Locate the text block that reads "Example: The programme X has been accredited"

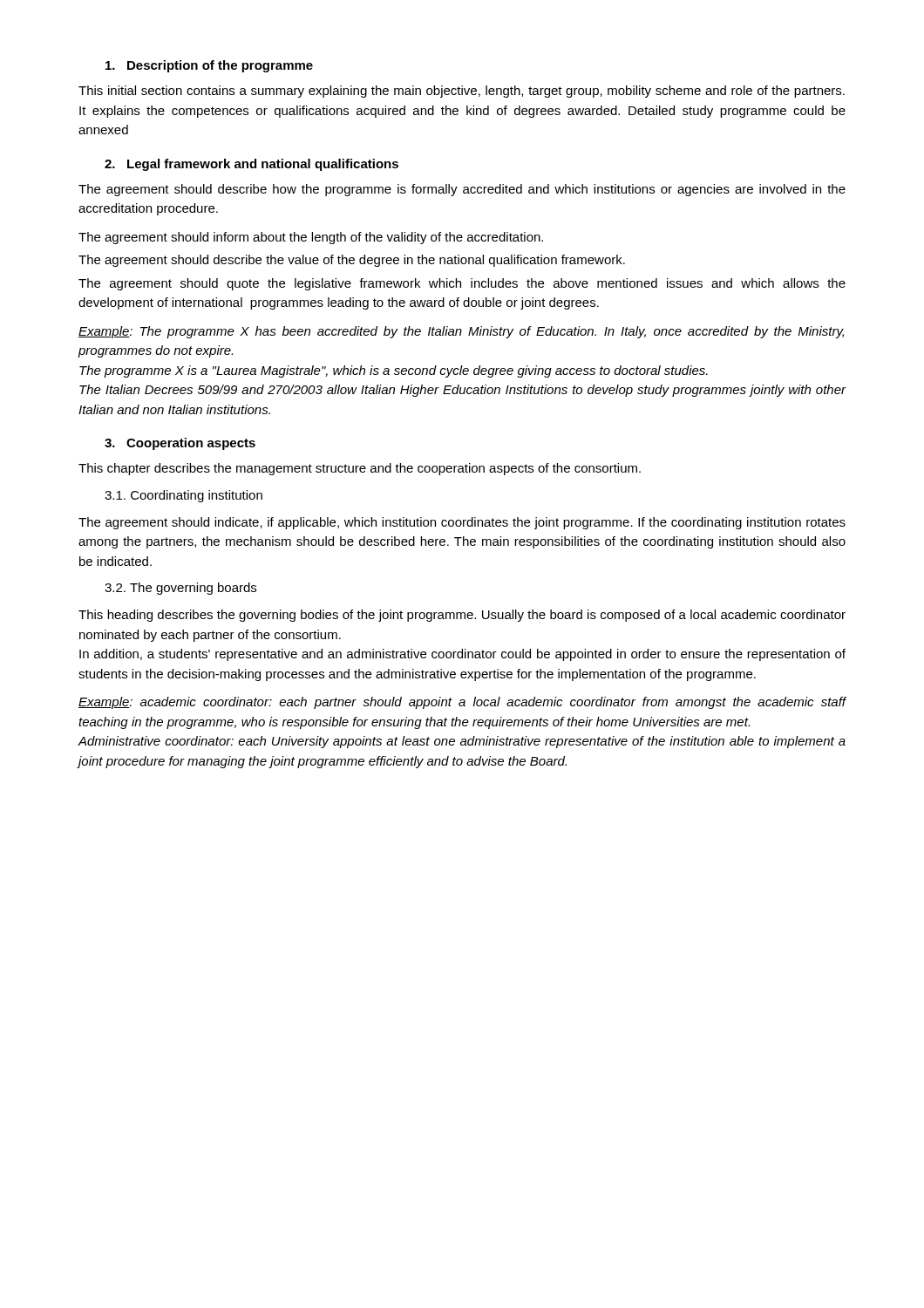click(x=462, y=370)
